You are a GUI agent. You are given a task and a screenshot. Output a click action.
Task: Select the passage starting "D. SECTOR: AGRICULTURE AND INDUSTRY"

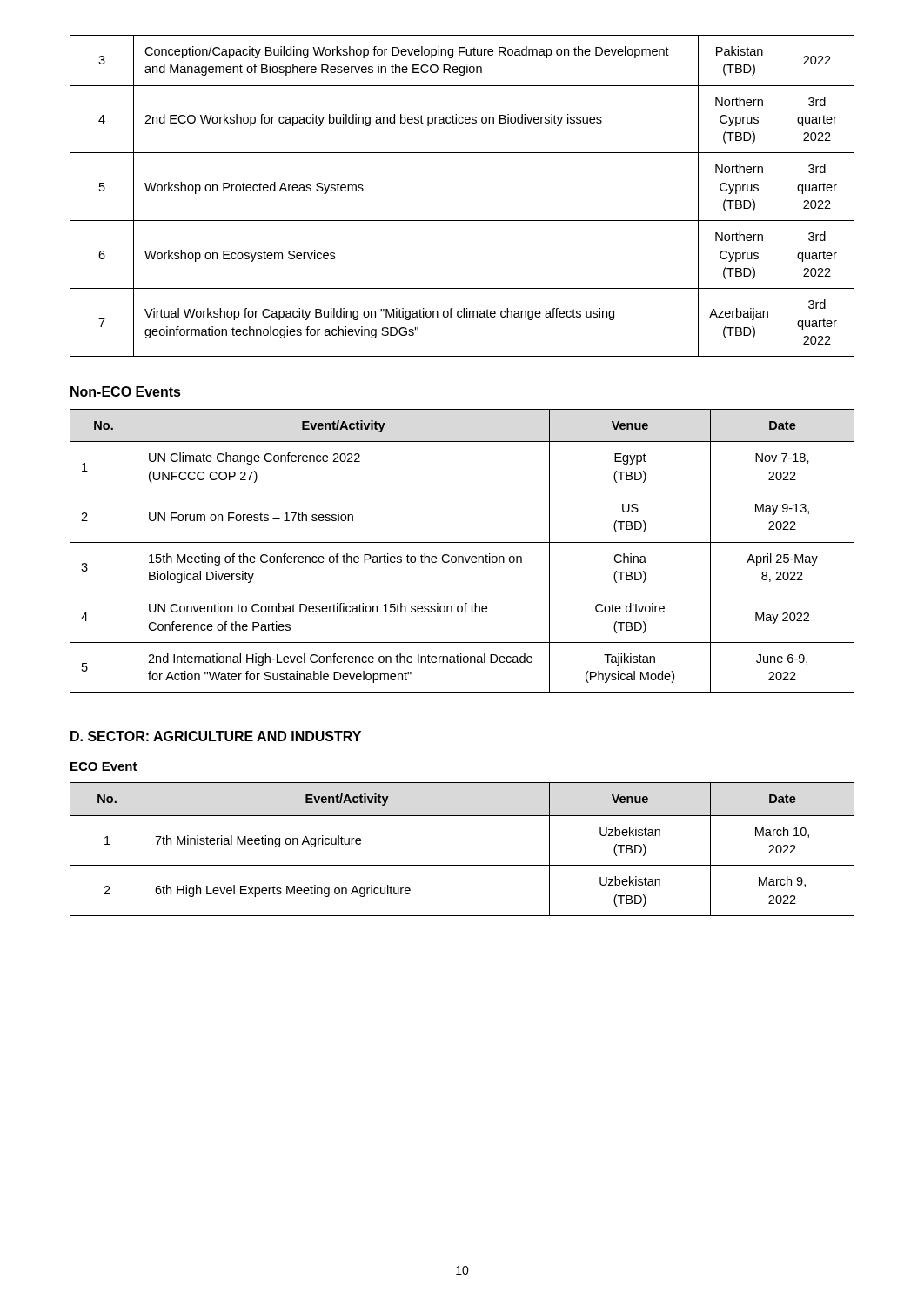216,737
